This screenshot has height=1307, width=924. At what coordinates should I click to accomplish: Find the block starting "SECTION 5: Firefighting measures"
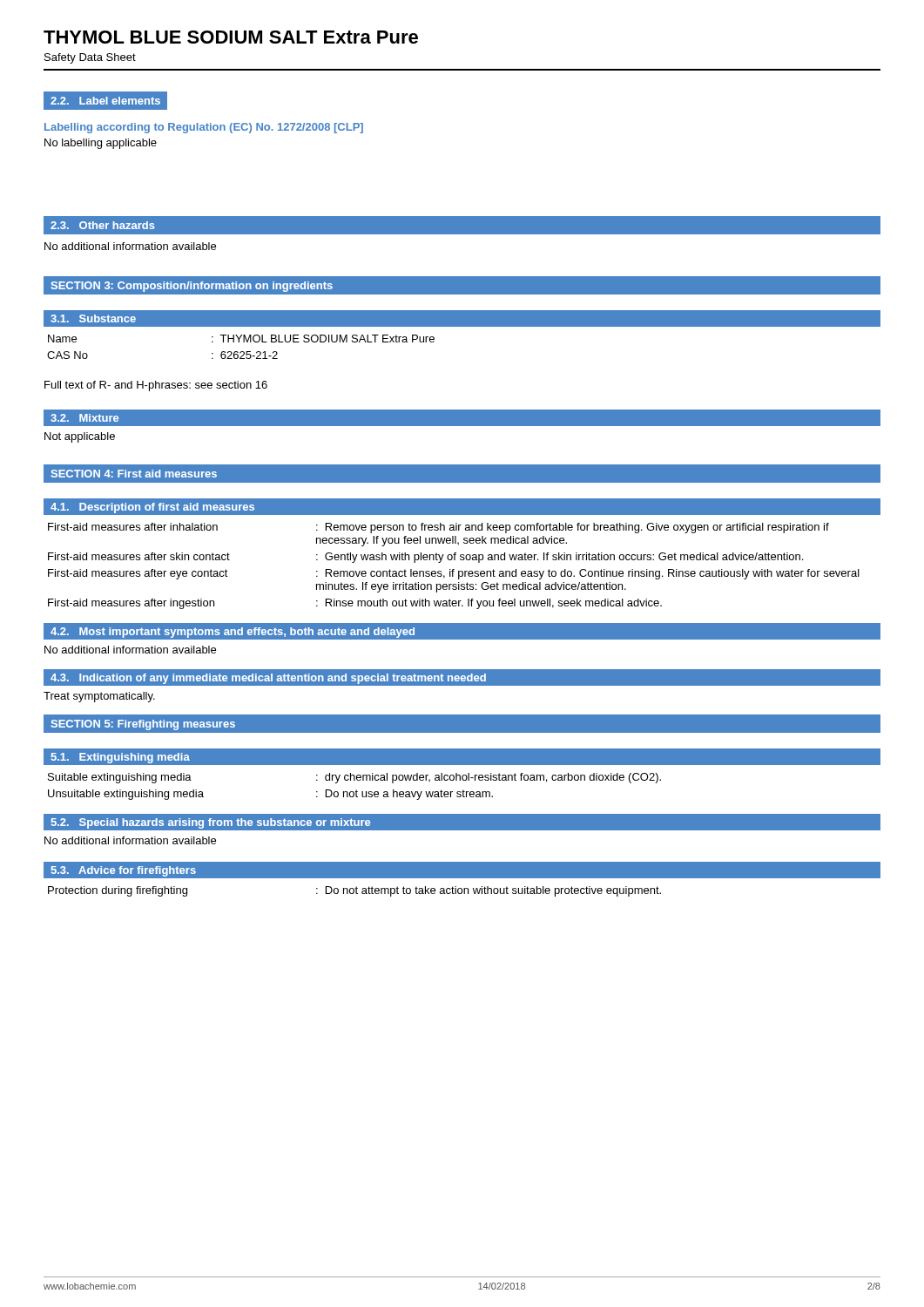click(x=462, y=724)
